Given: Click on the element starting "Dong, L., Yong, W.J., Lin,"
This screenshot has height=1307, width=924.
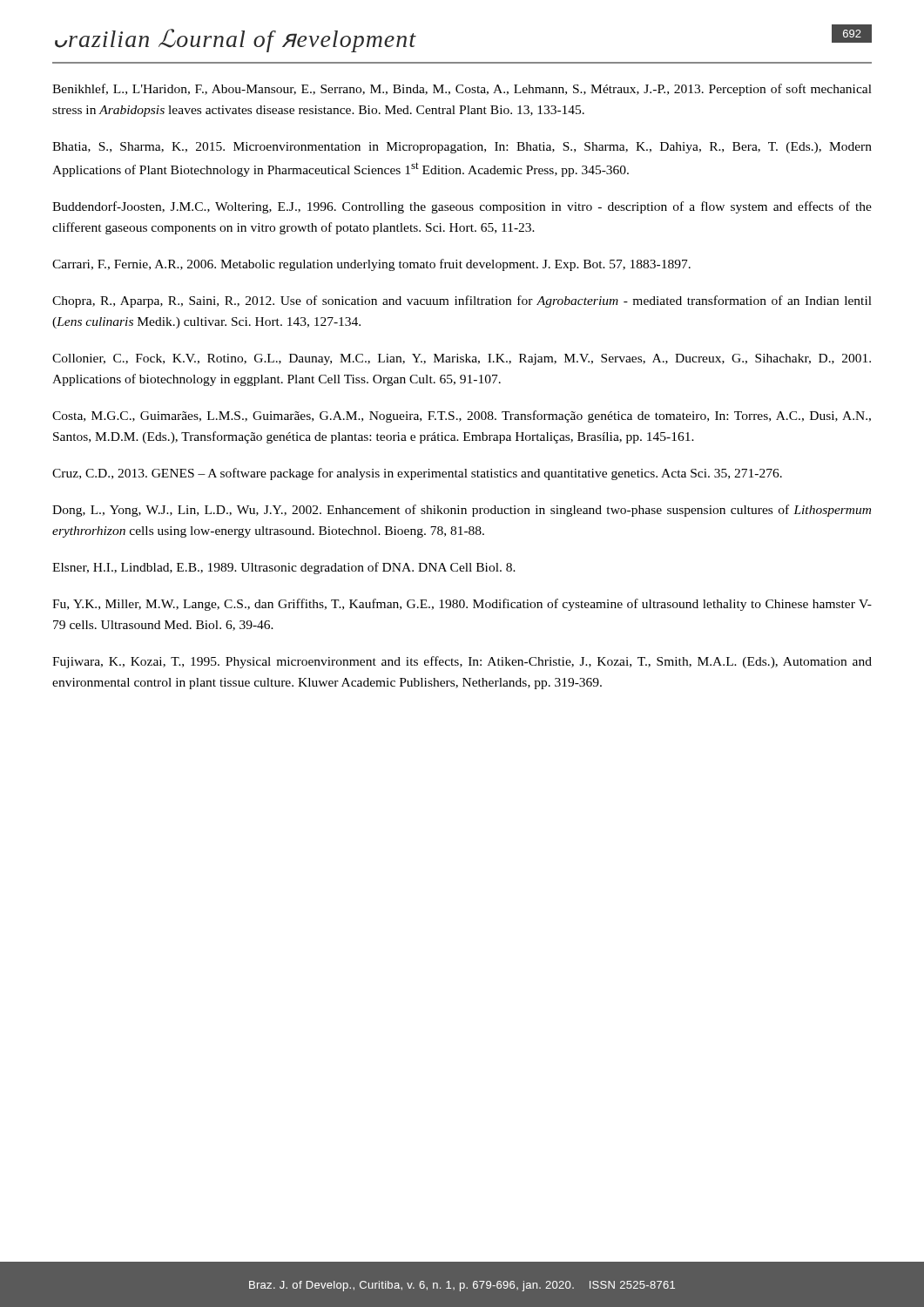Looking at the screenshot, I should coord(462,520).
